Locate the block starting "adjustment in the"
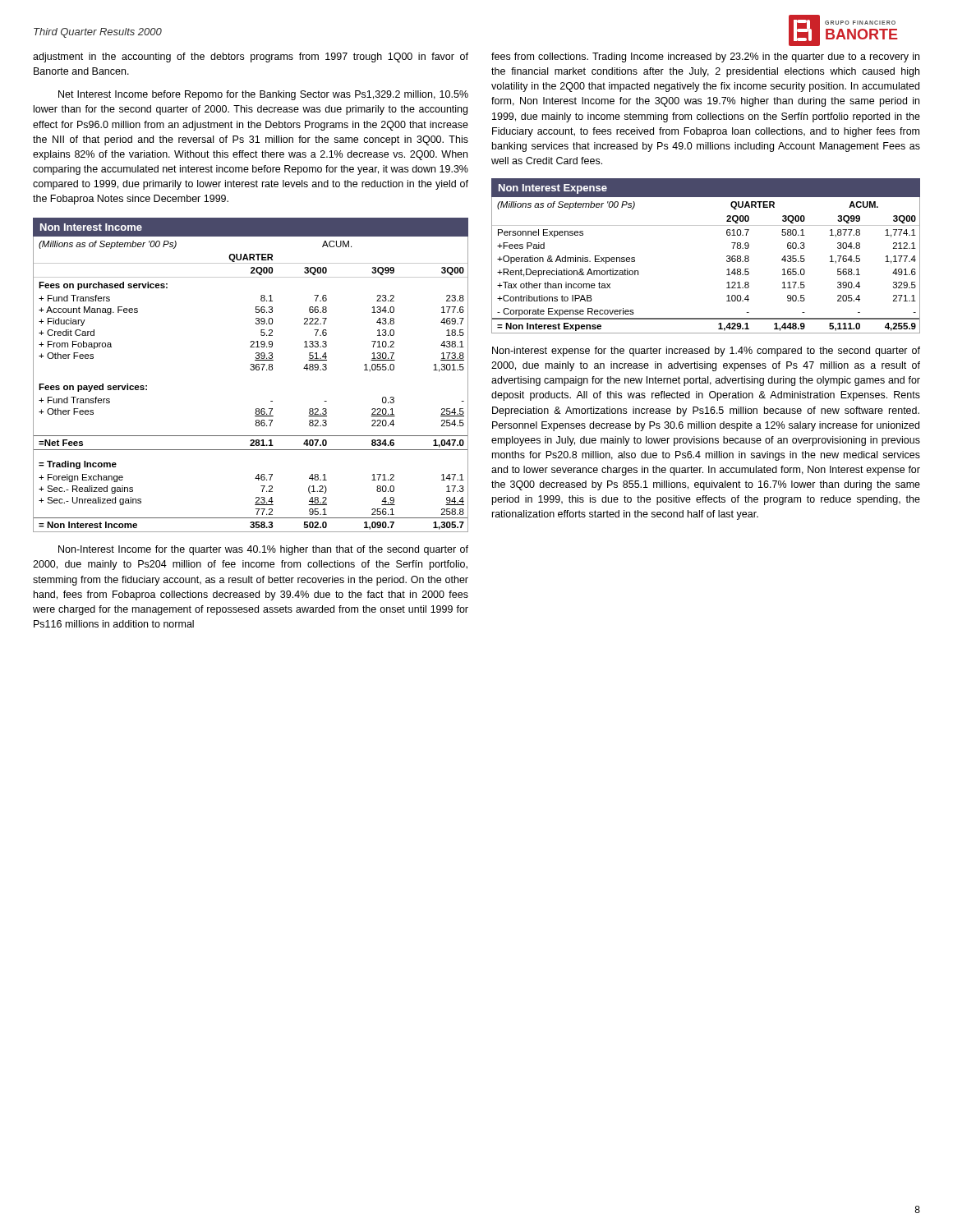 [x=251, y=64]
